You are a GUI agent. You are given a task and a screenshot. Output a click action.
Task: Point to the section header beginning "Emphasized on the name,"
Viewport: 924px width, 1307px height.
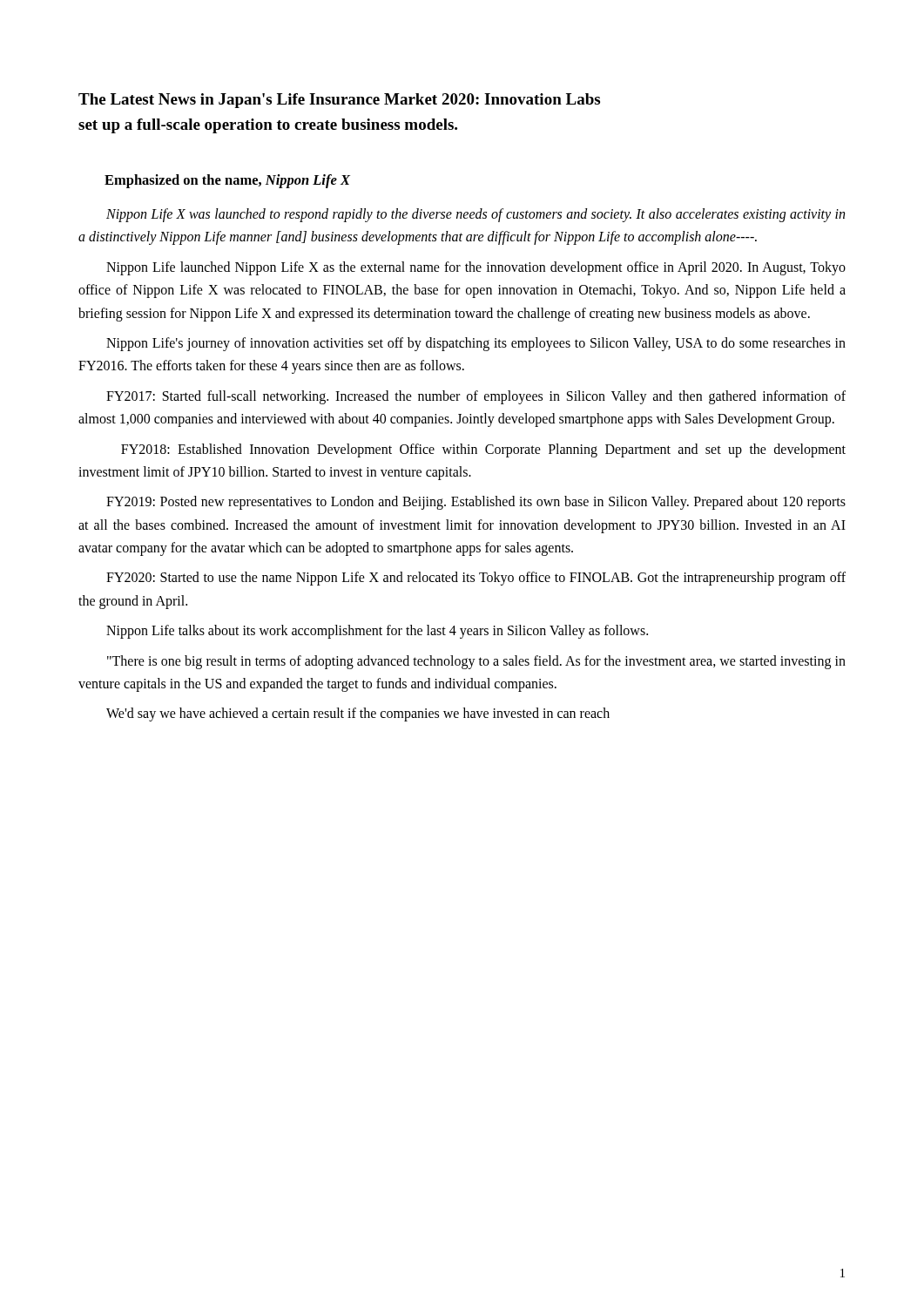click(x=227, y=180)
